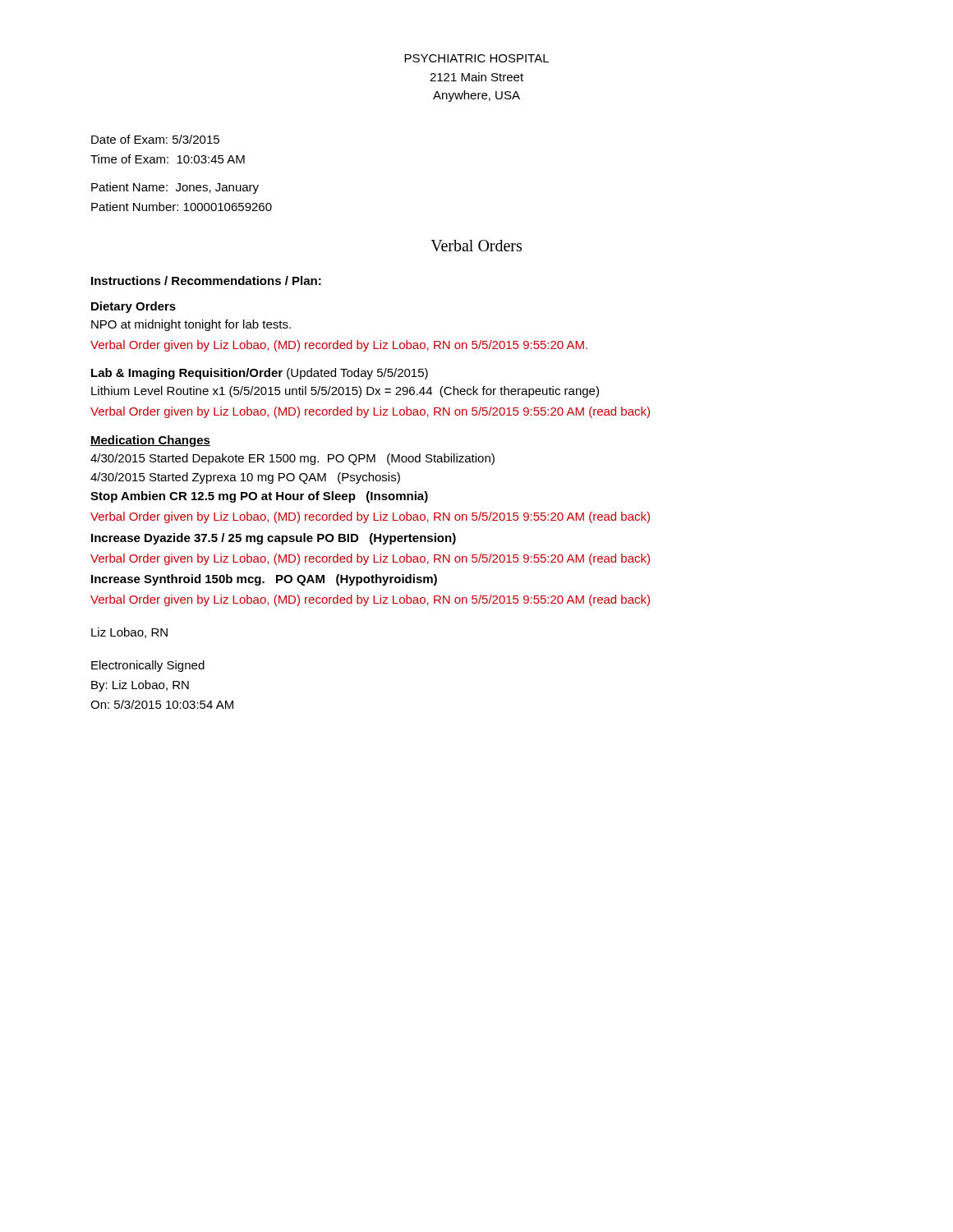Click the passage that begins "4/30/2015 Started Depakote ER 1500 mg. PO"
Screen dimensions: 1232x953
click(293, 477)
